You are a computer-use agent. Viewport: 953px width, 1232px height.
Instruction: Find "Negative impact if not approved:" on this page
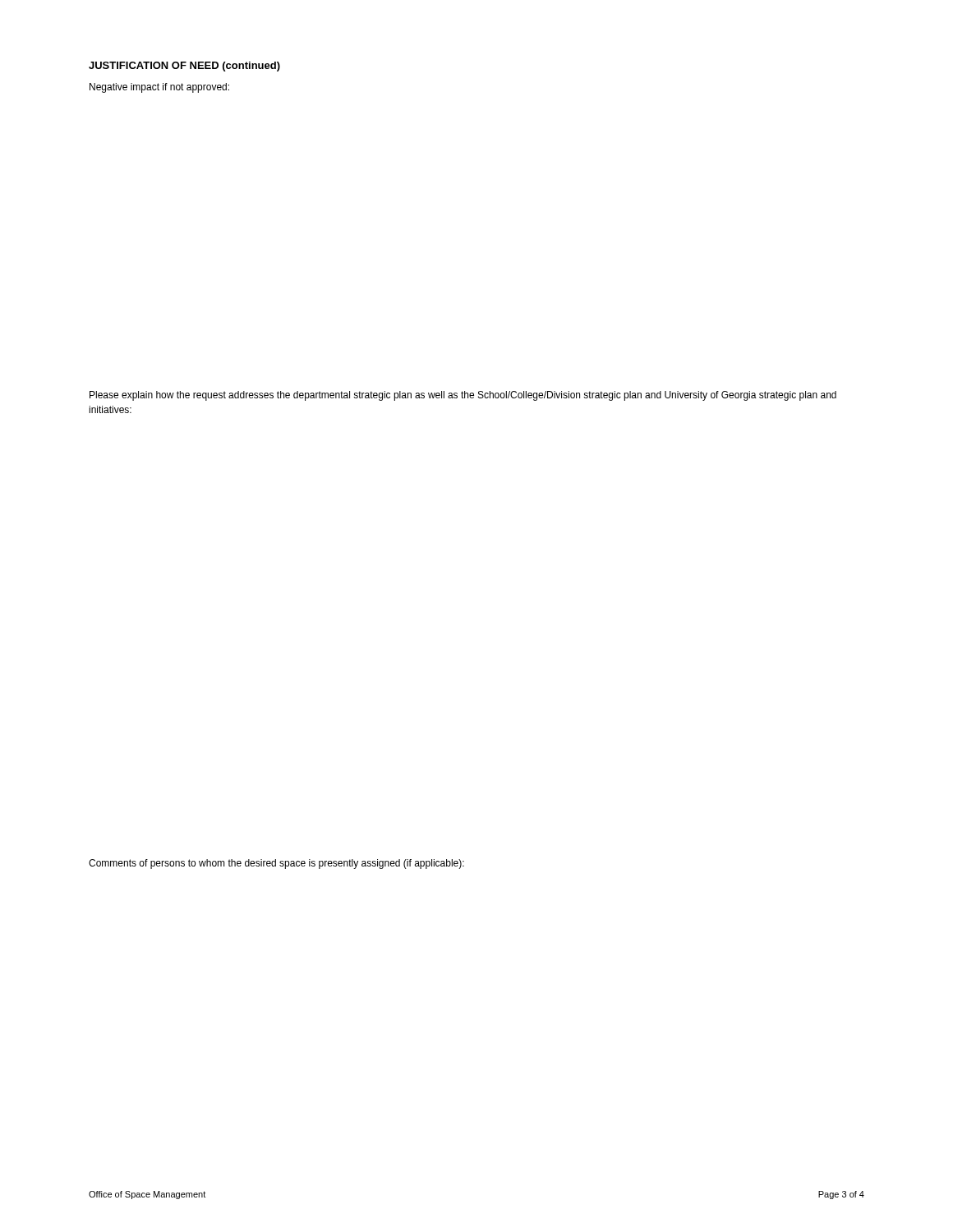[x=159, y=87]
